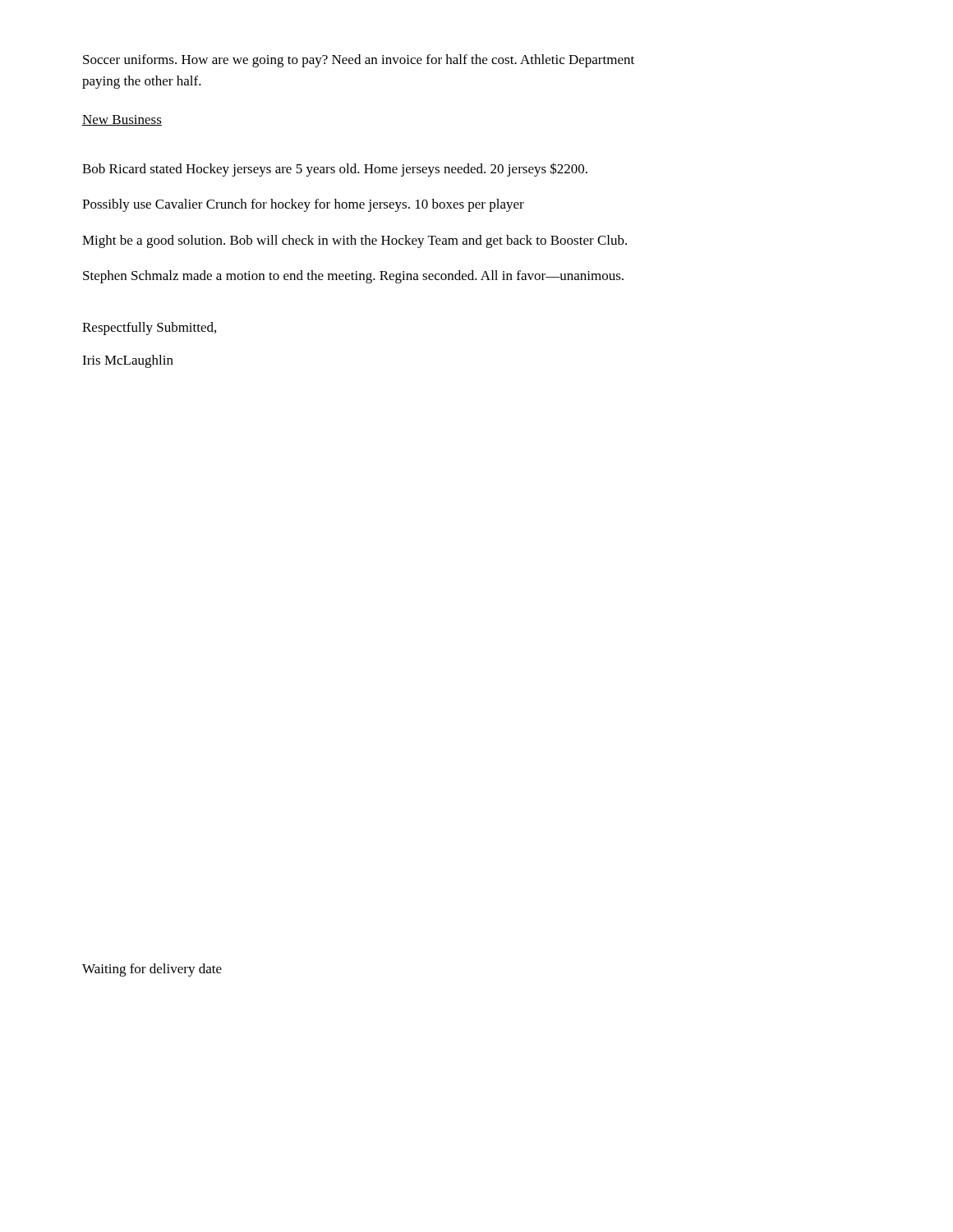953x1232 pixels.
Task: Point to the passage starting "Bob Ricard stated Hockey jerseys are 5"
Action: [335, 168]
